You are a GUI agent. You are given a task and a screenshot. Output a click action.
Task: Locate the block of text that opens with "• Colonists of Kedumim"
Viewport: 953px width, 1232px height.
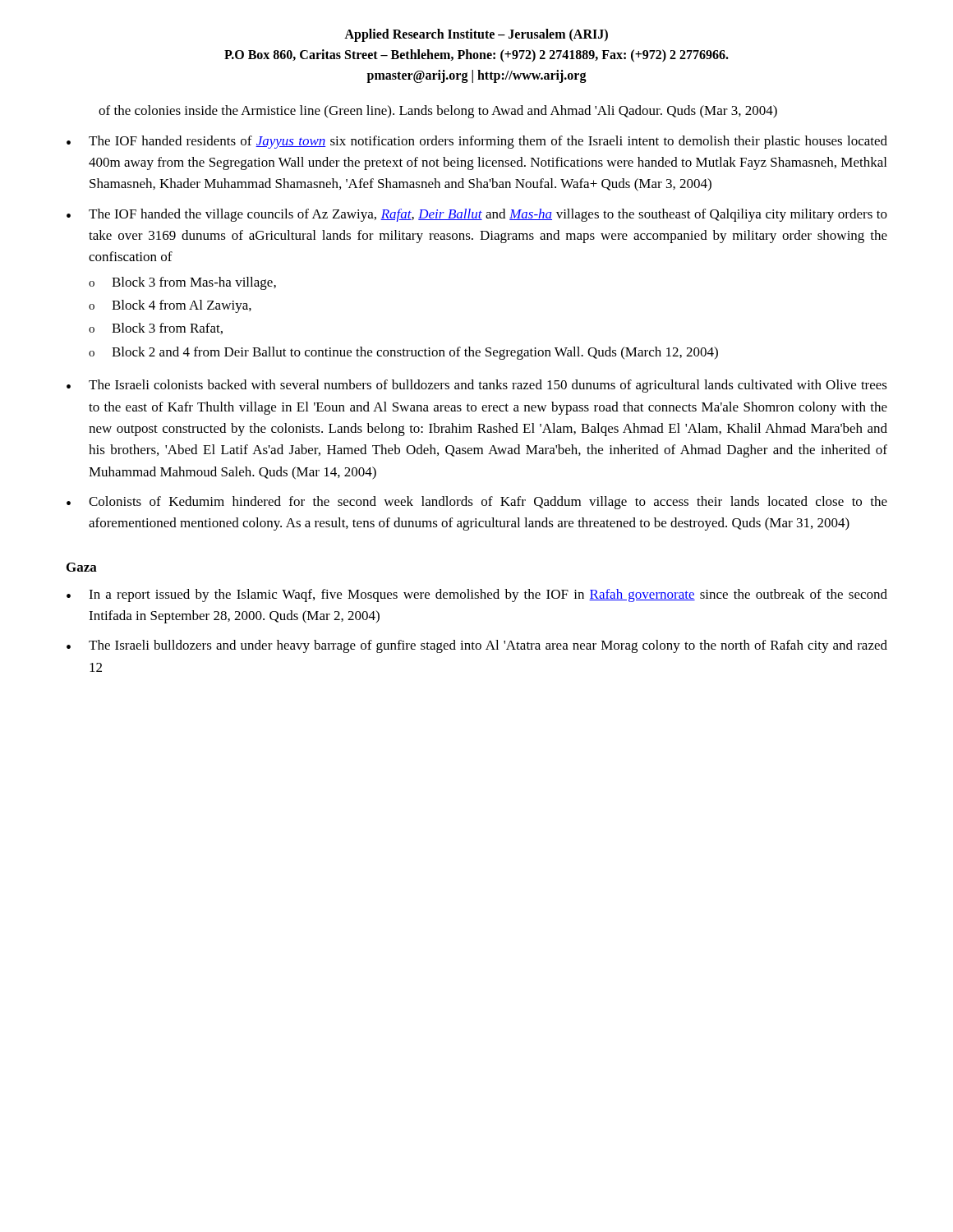click(476, 513)
